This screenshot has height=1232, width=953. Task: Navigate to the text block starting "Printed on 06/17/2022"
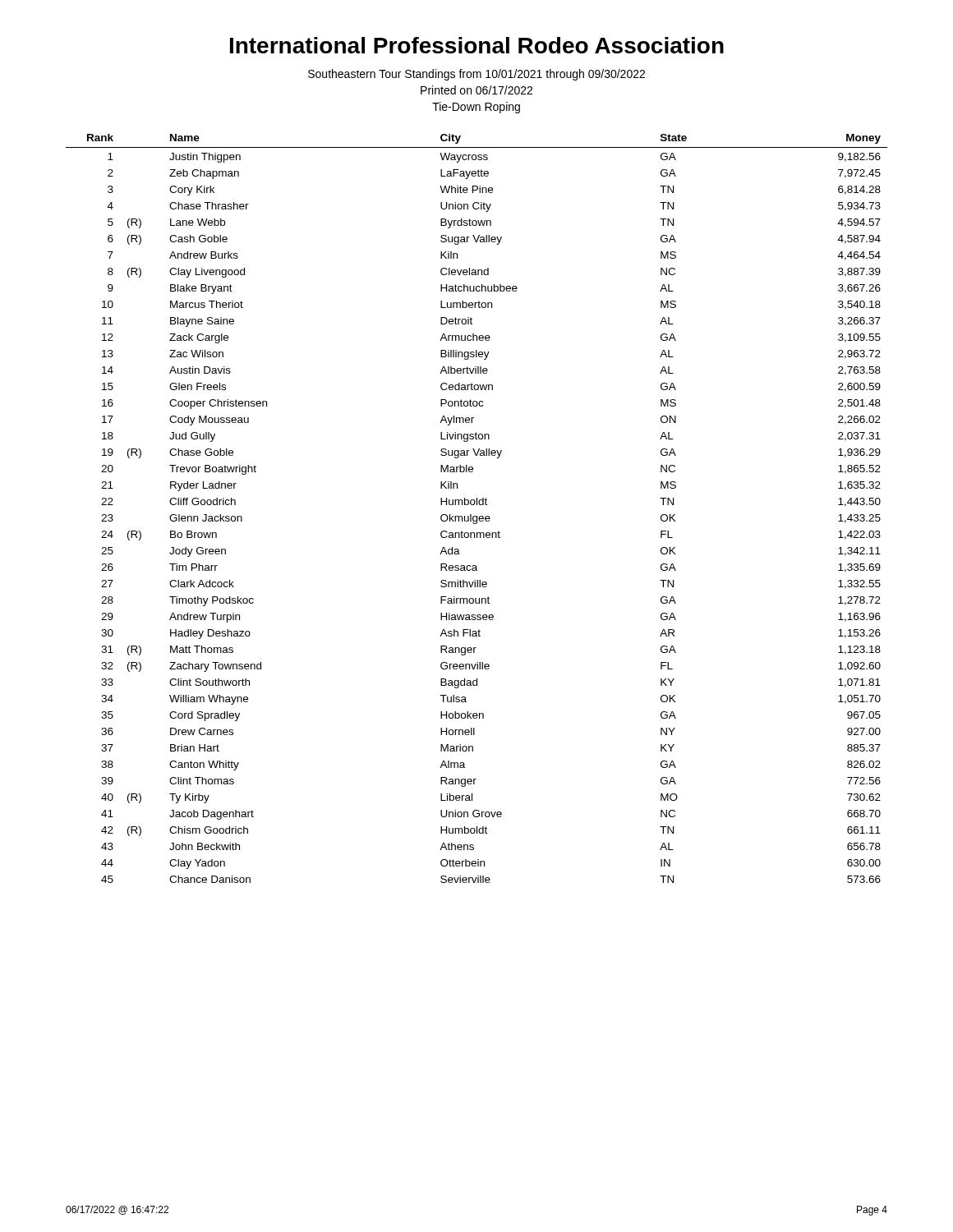click(x=476, y=90)
